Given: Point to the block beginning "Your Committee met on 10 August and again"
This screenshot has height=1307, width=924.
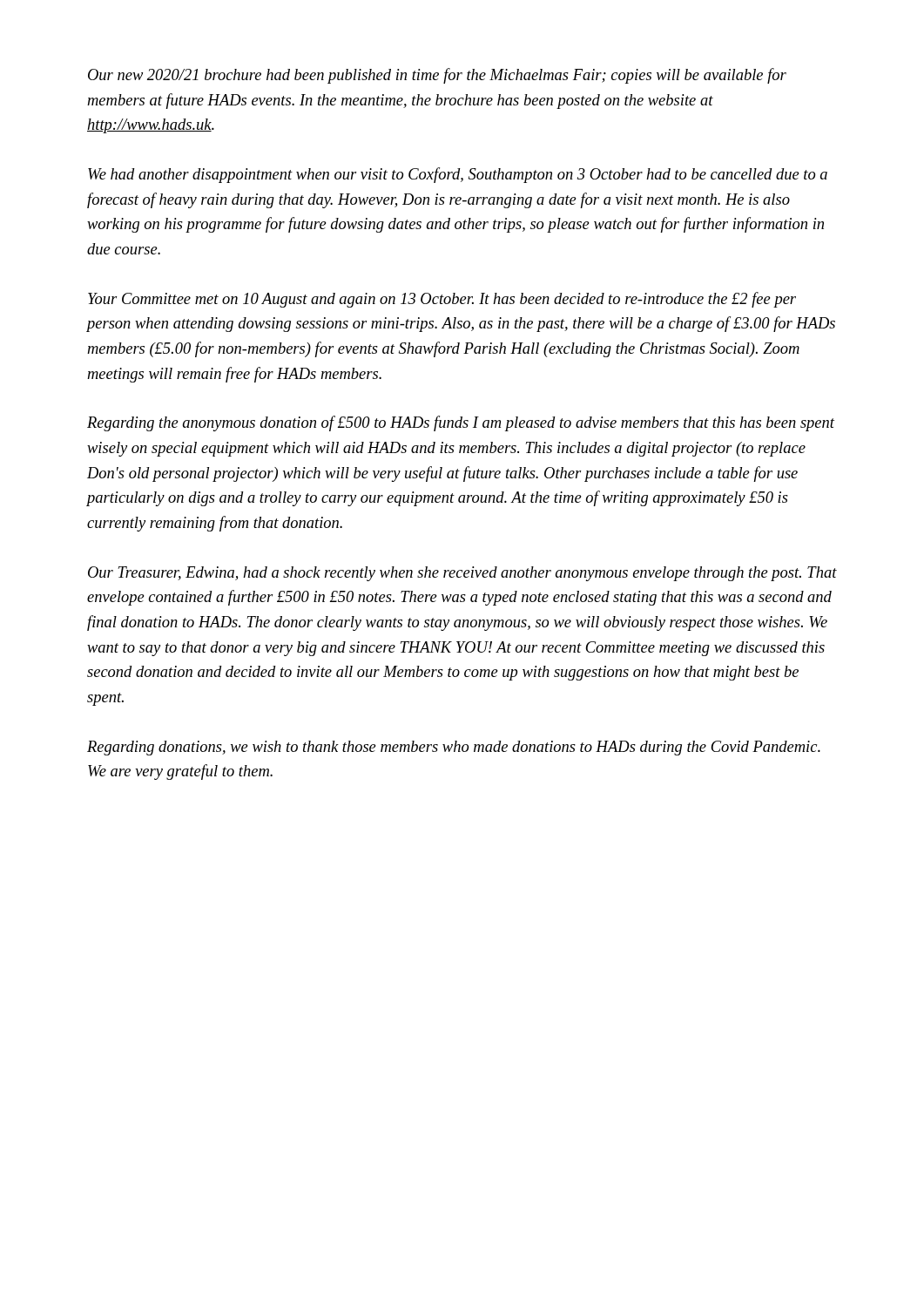Looking at the screenshot, I should pyautogui.click(x=461, y=336).
